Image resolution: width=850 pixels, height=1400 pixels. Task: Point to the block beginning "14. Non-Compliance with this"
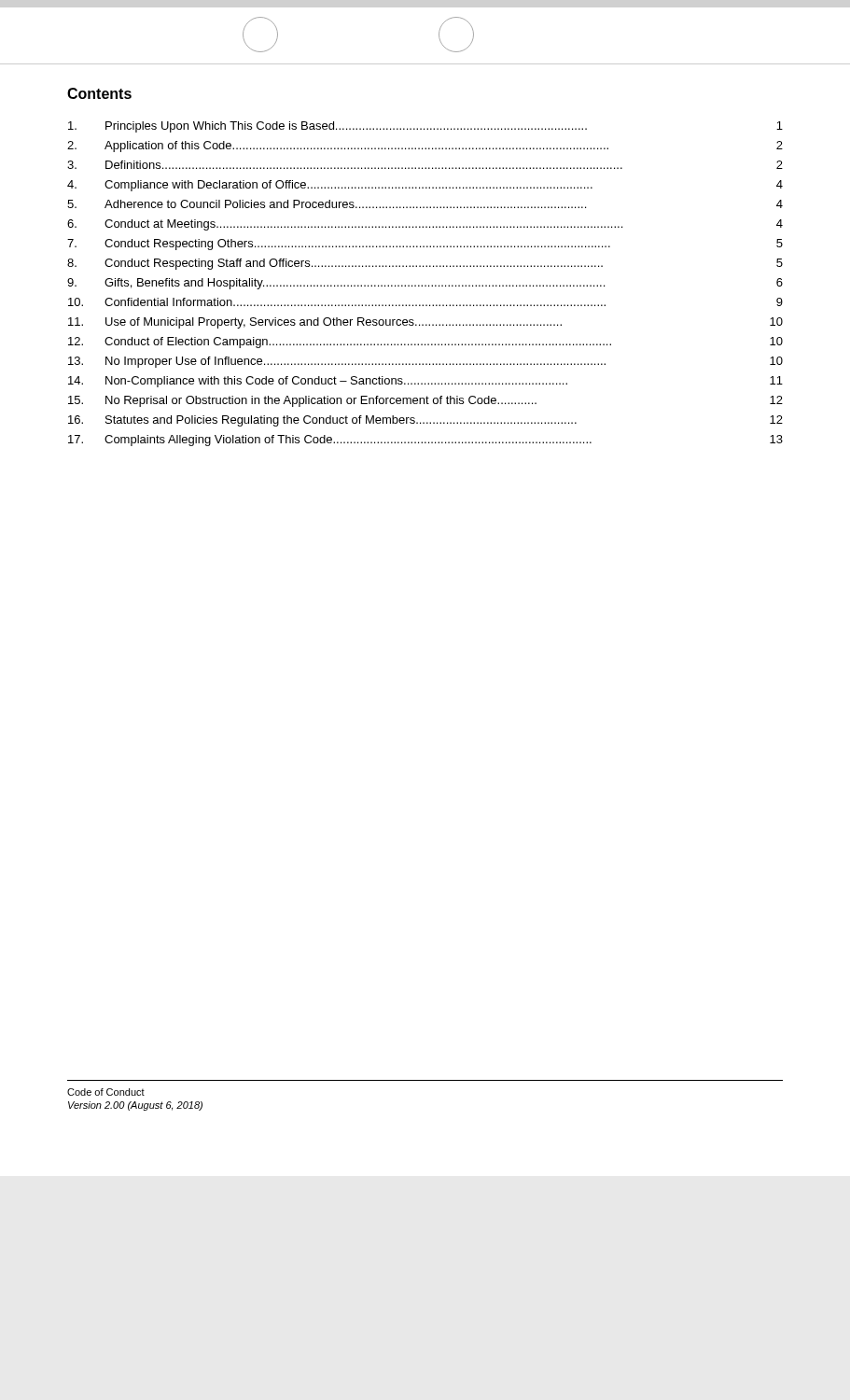click(x=425, y=380)
